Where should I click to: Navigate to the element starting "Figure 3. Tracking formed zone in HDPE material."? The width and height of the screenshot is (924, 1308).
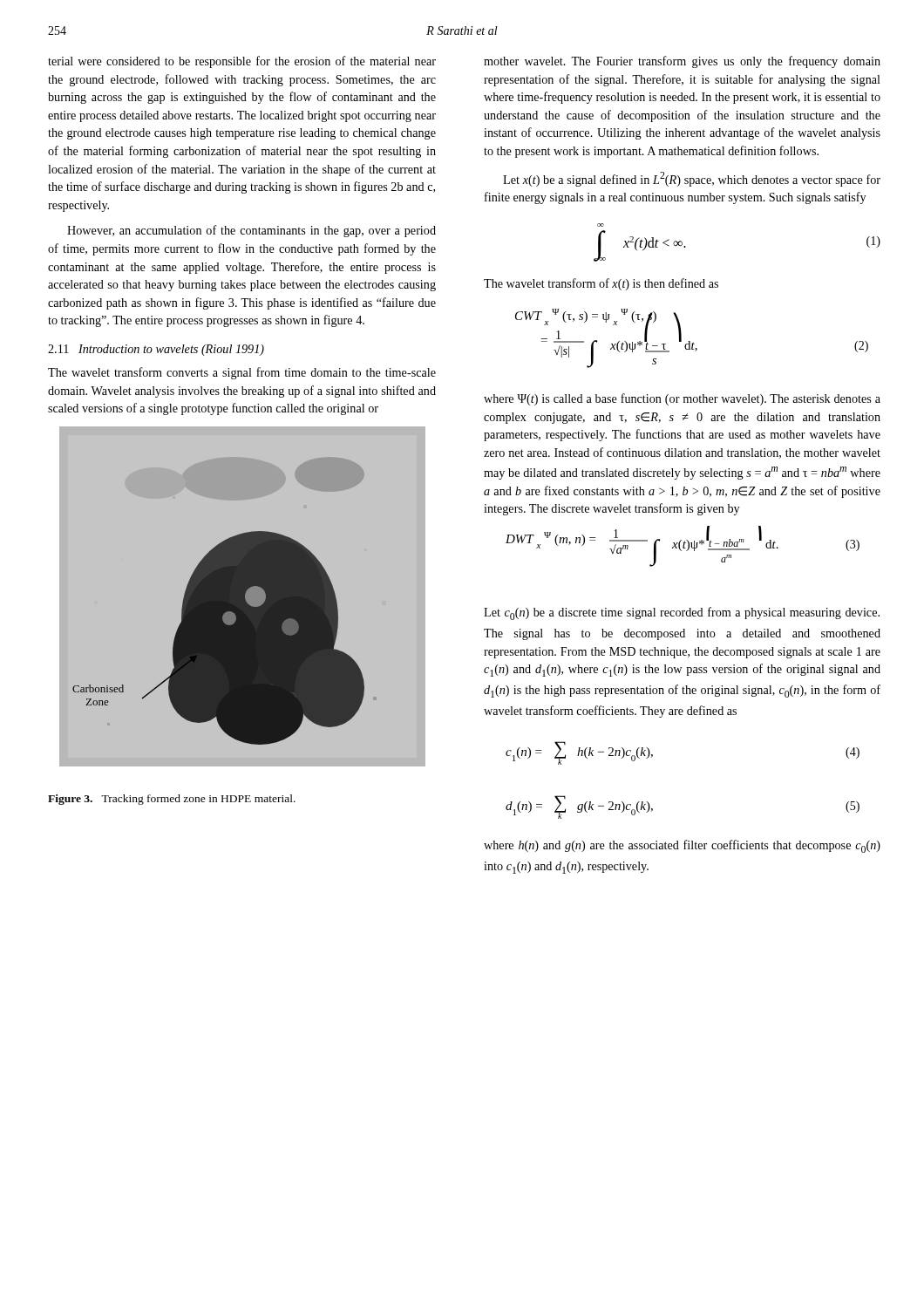click(172, 798)
